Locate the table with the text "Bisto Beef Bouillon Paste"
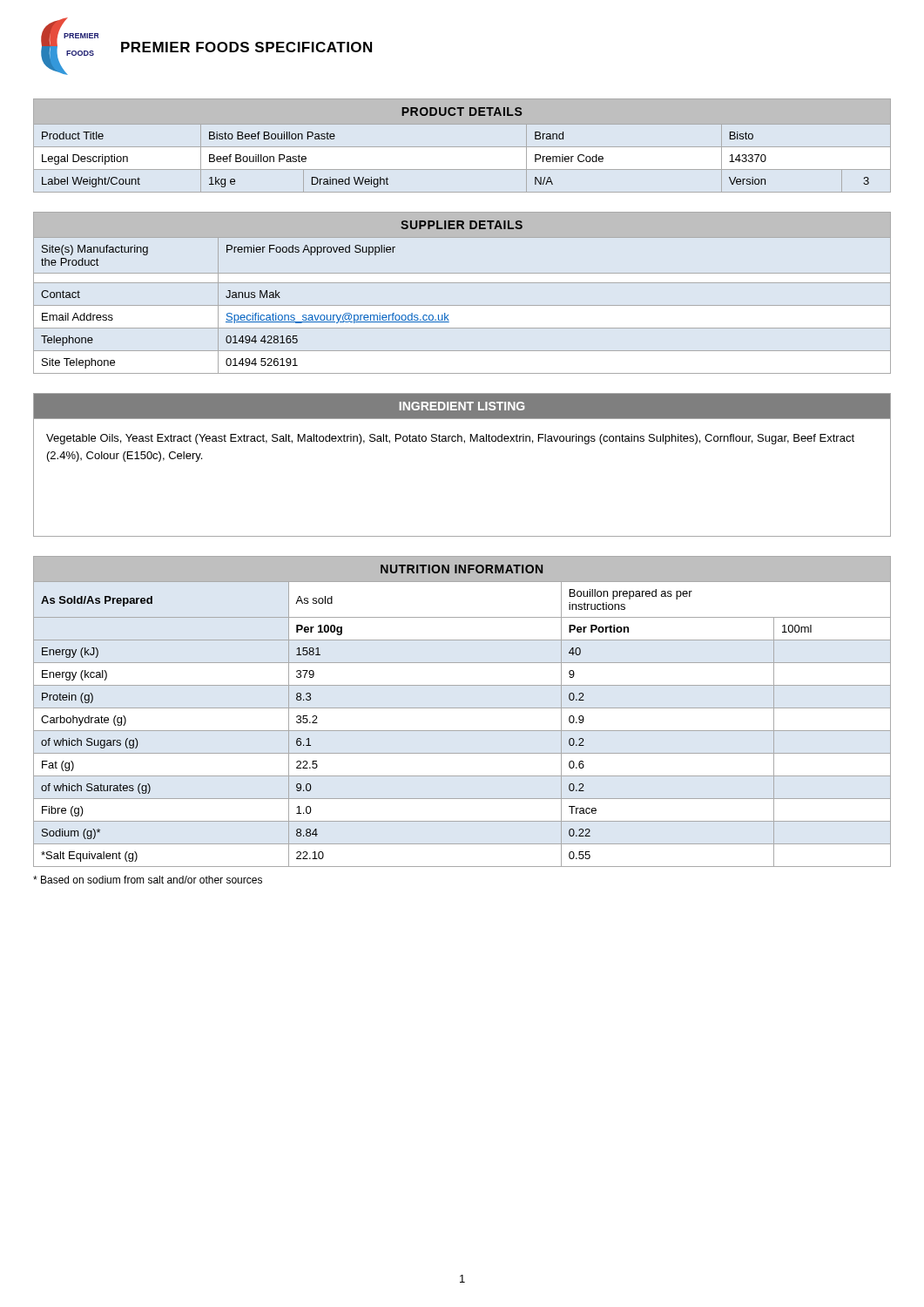The width and height of the screenshot is (924, 1307). point(462,145)
